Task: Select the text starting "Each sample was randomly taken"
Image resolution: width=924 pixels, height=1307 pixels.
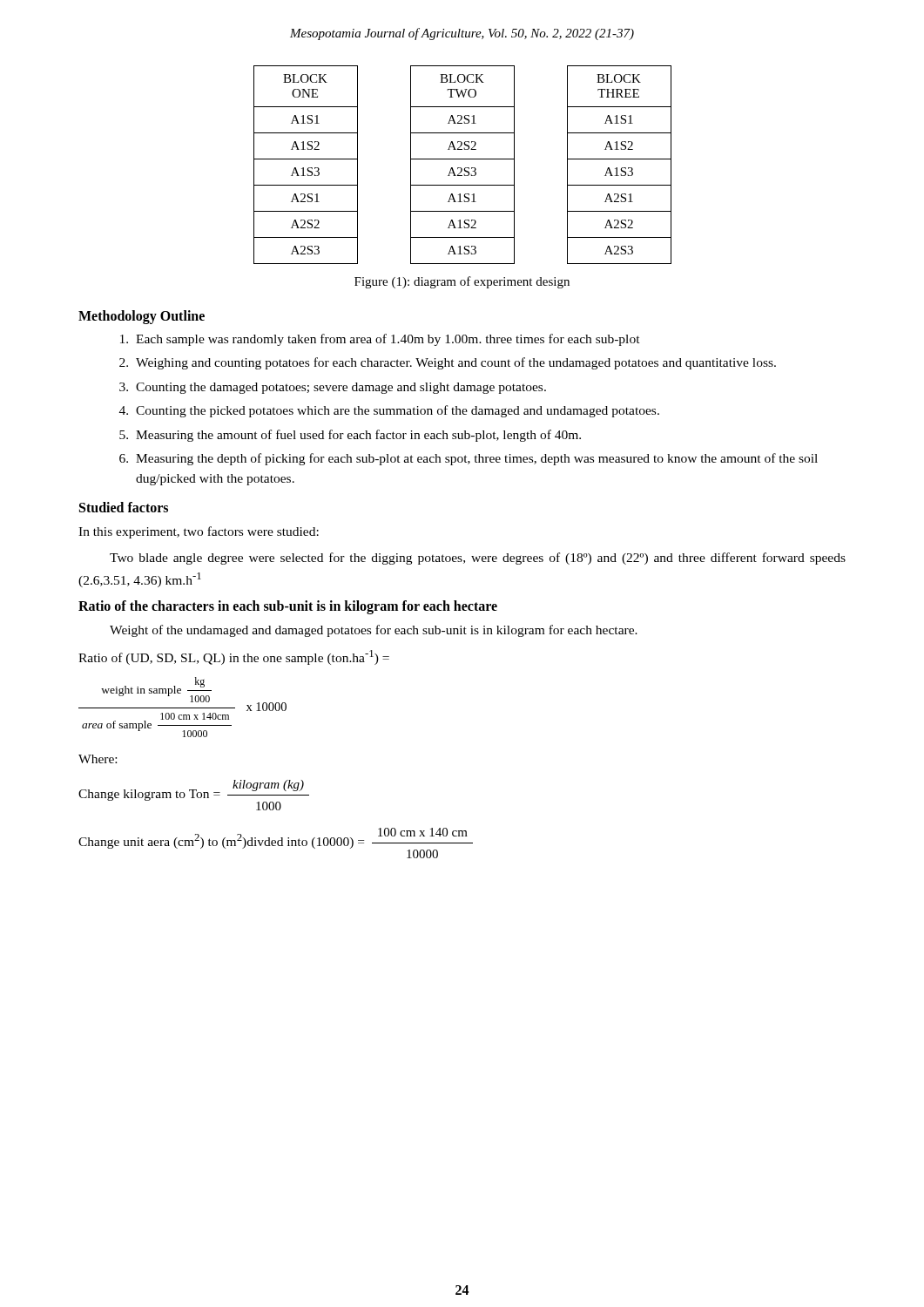Action: tap(475, 339)
